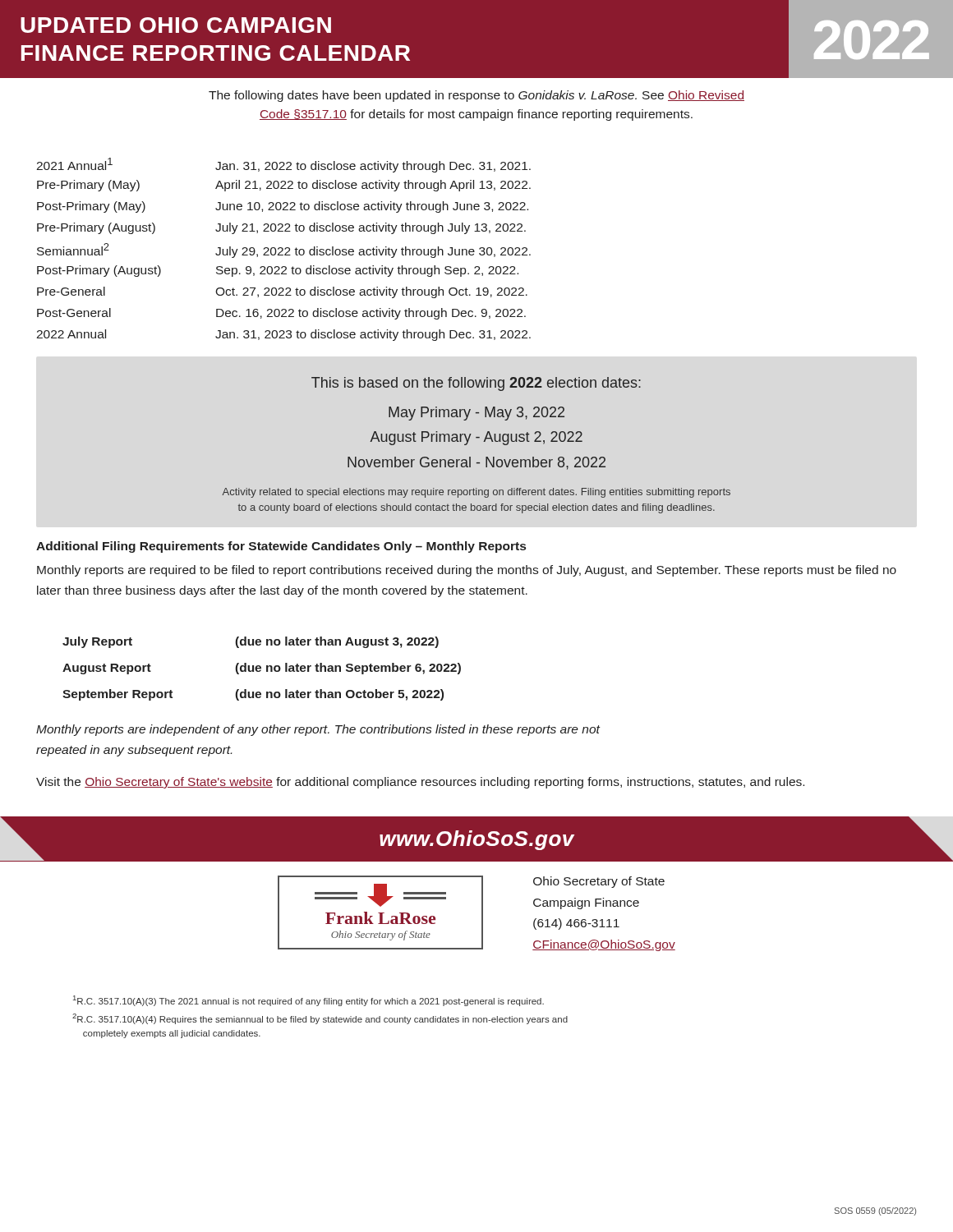953x1232 pixels.
Task: Find the list item that reads "July Report (due no later than August"
Action: pos(251,642)
